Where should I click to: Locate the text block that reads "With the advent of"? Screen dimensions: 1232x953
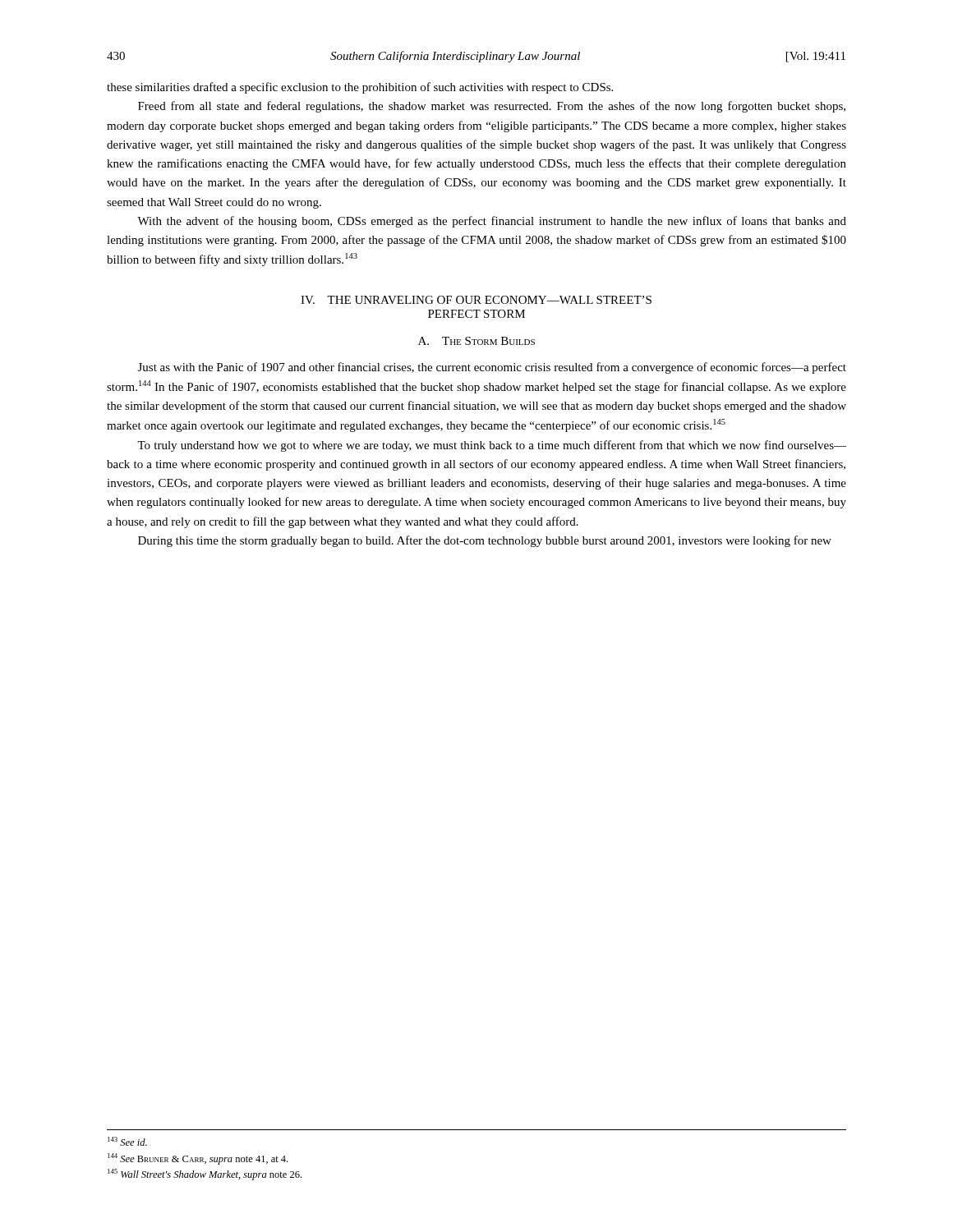pos(476,241)
